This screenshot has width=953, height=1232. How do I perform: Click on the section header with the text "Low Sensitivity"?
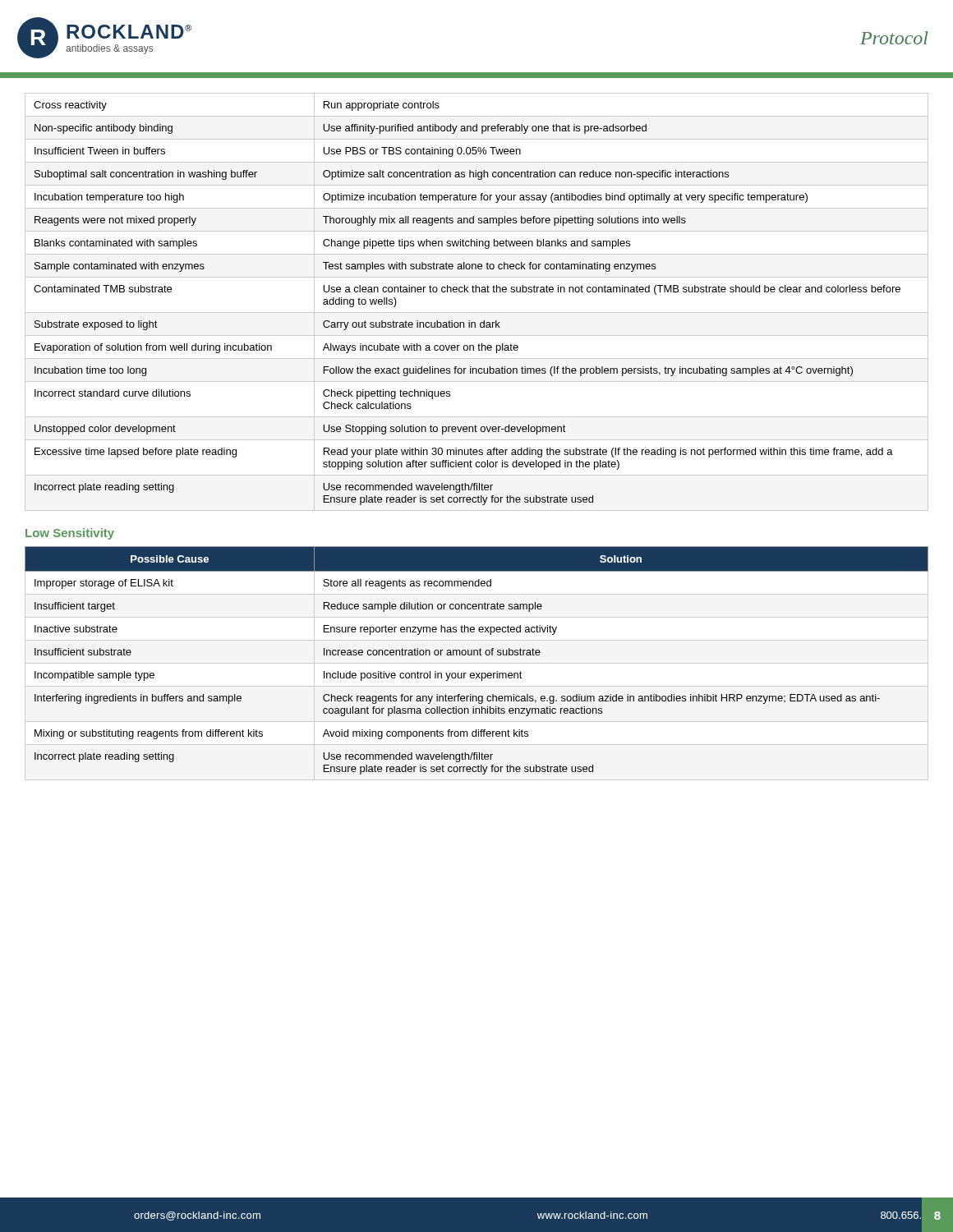[70, 533]
